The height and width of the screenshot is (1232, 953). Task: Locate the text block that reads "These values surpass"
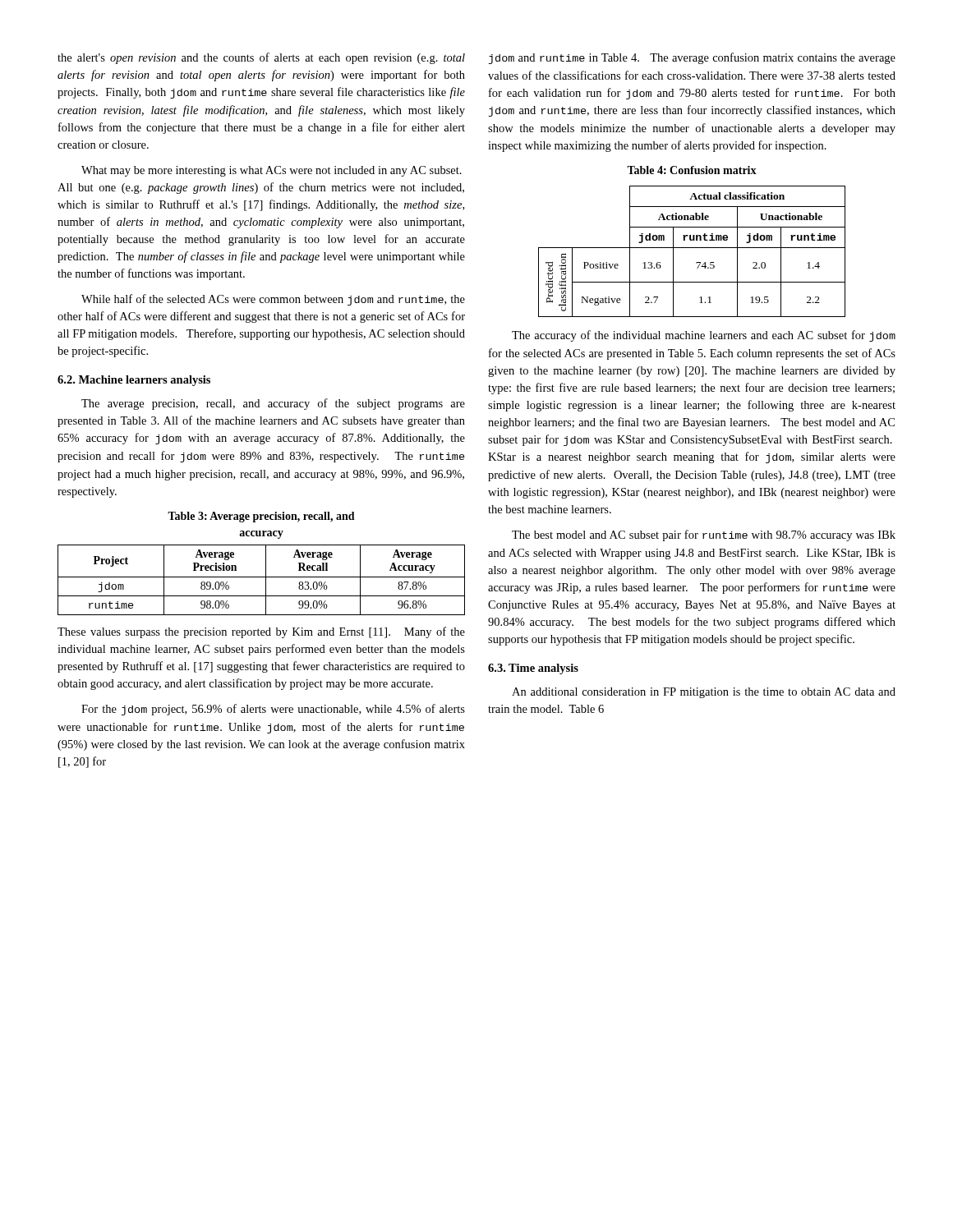[x=261, y=658]
